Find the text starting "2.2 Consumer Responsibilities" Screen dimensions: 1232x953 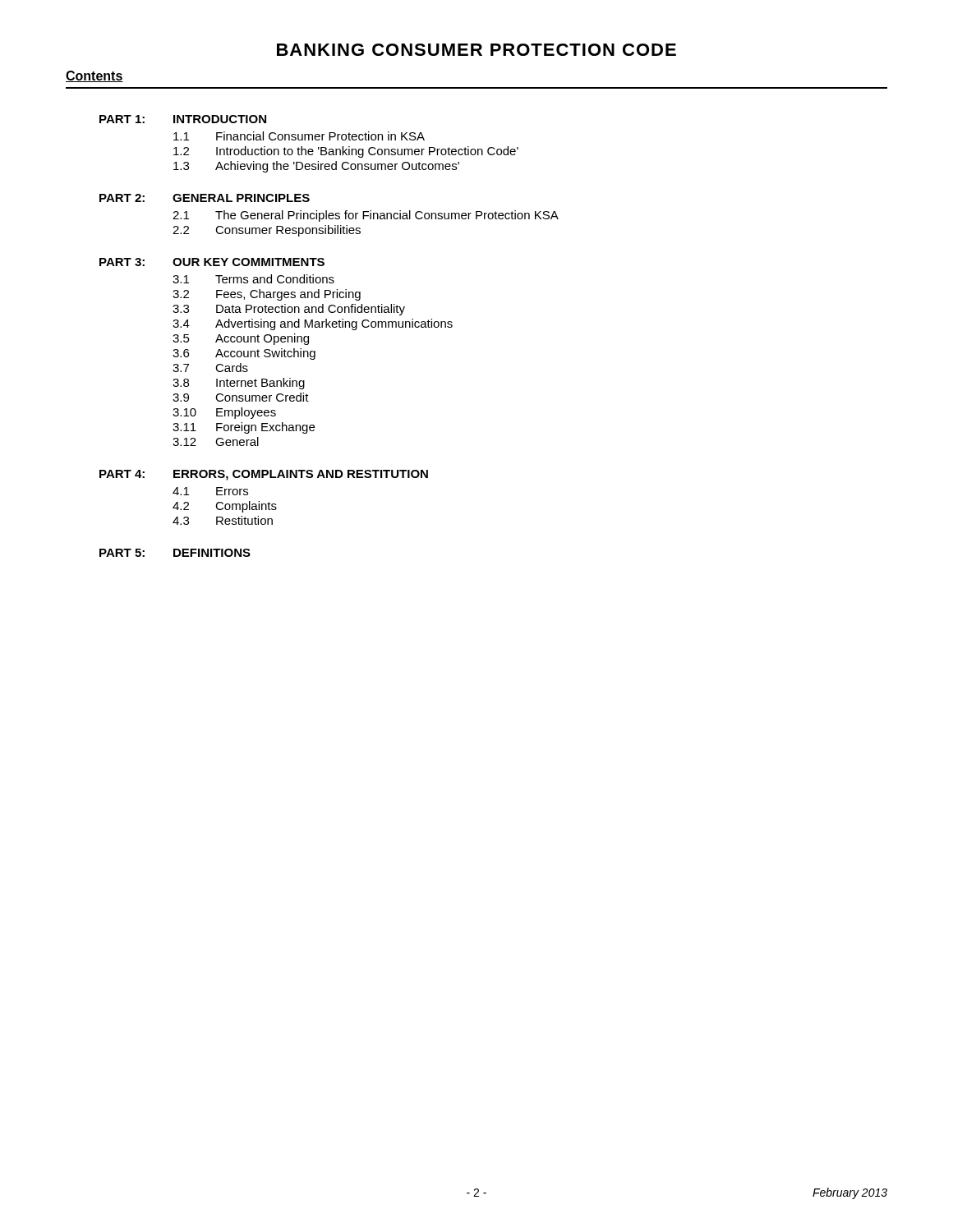click(x=267, y=230)
